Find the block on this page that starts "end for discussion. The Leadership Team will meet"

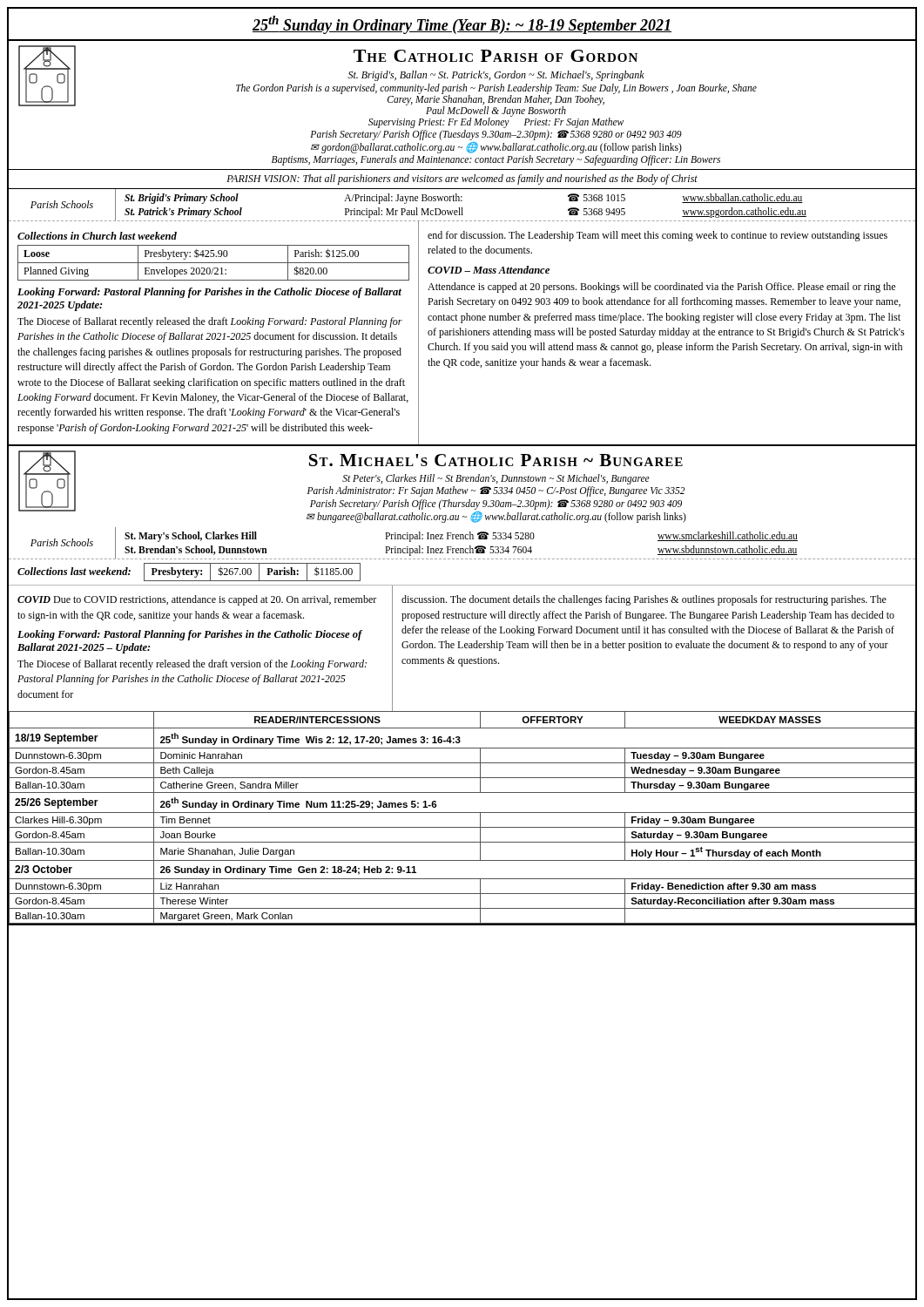(658, 243)
